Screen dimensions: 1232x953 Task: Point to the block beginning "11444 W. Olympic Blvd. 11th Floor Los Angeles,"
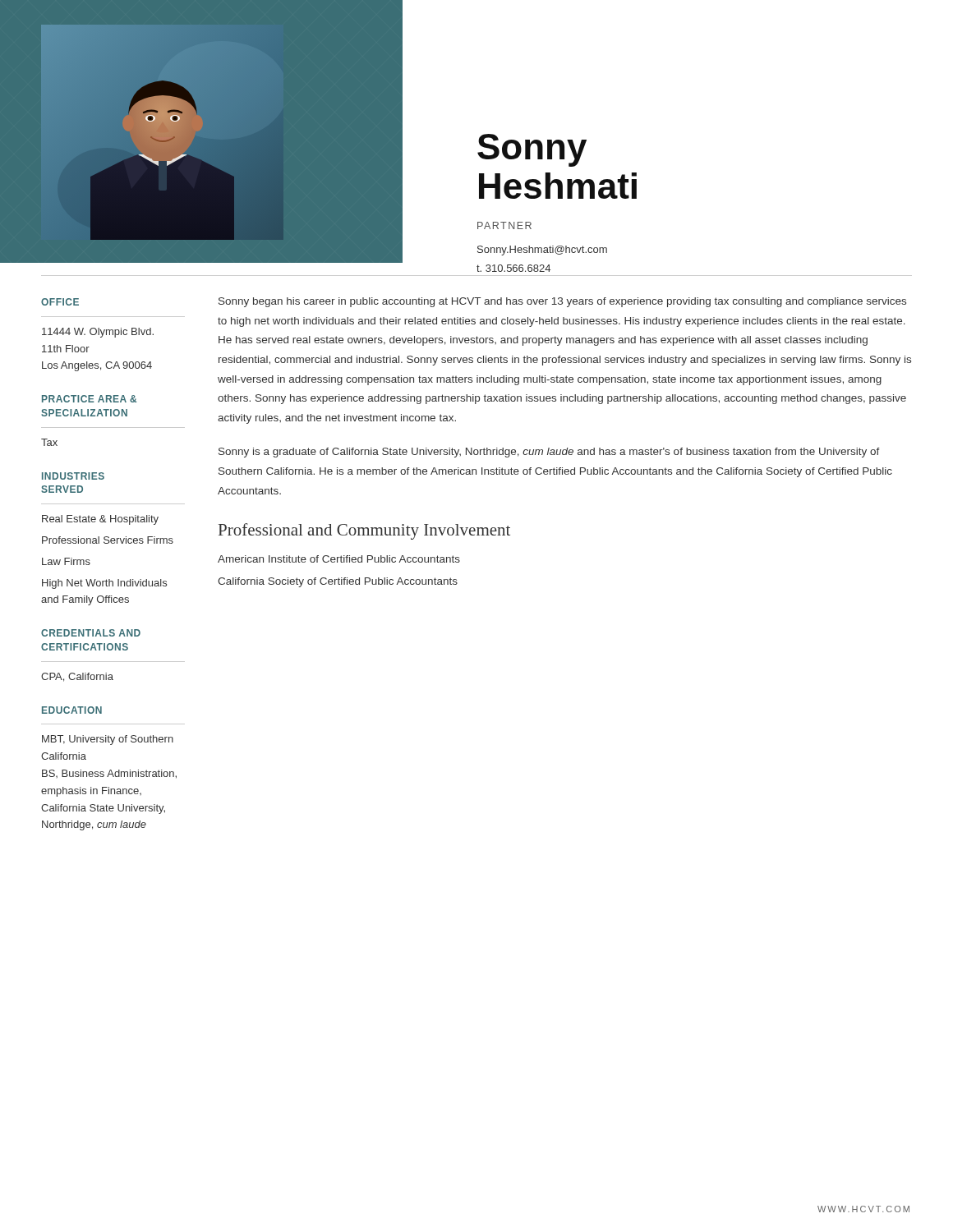[98, 348]
